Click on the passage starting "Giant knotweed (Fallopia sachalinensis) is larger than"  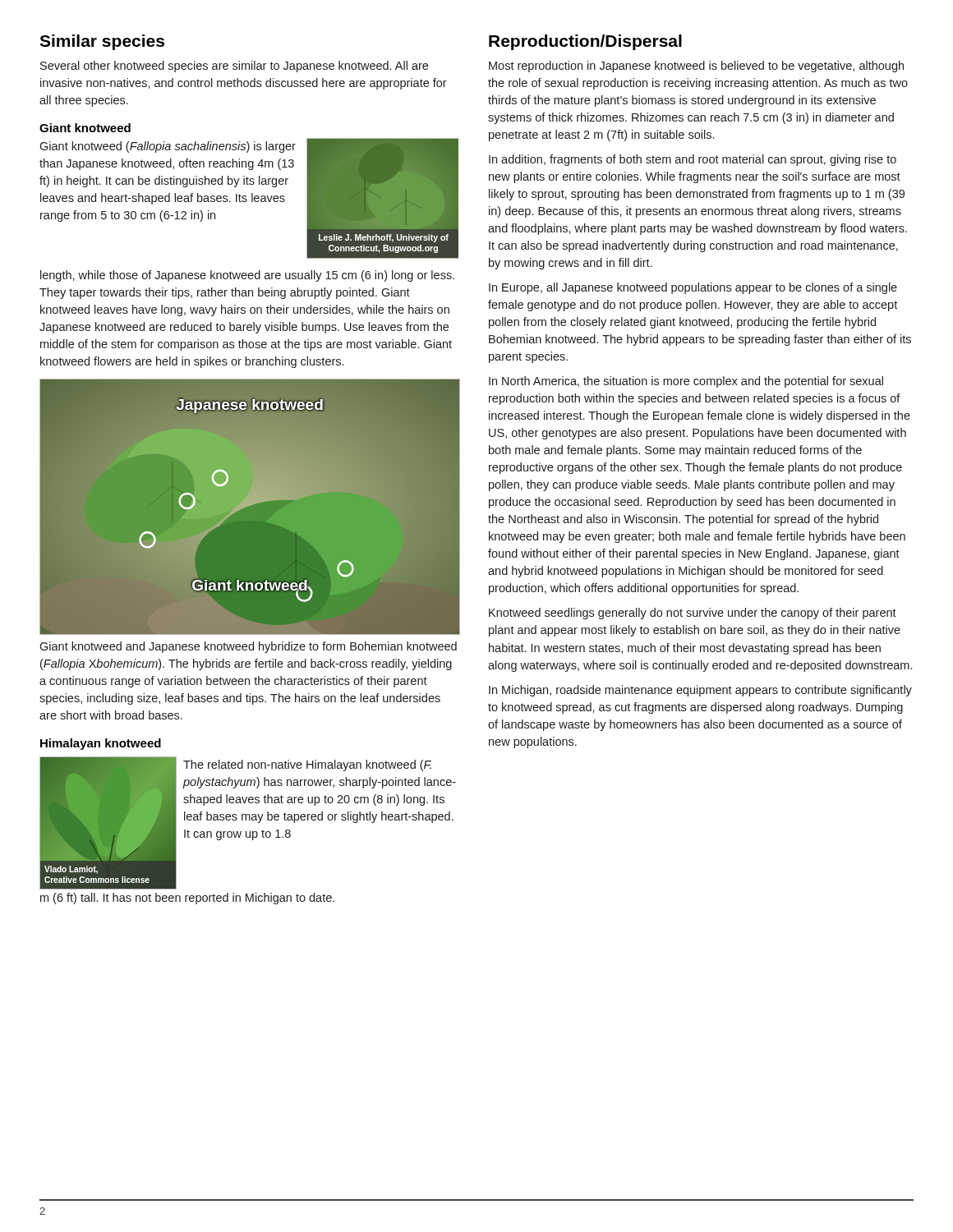click(x=249, y=181)
